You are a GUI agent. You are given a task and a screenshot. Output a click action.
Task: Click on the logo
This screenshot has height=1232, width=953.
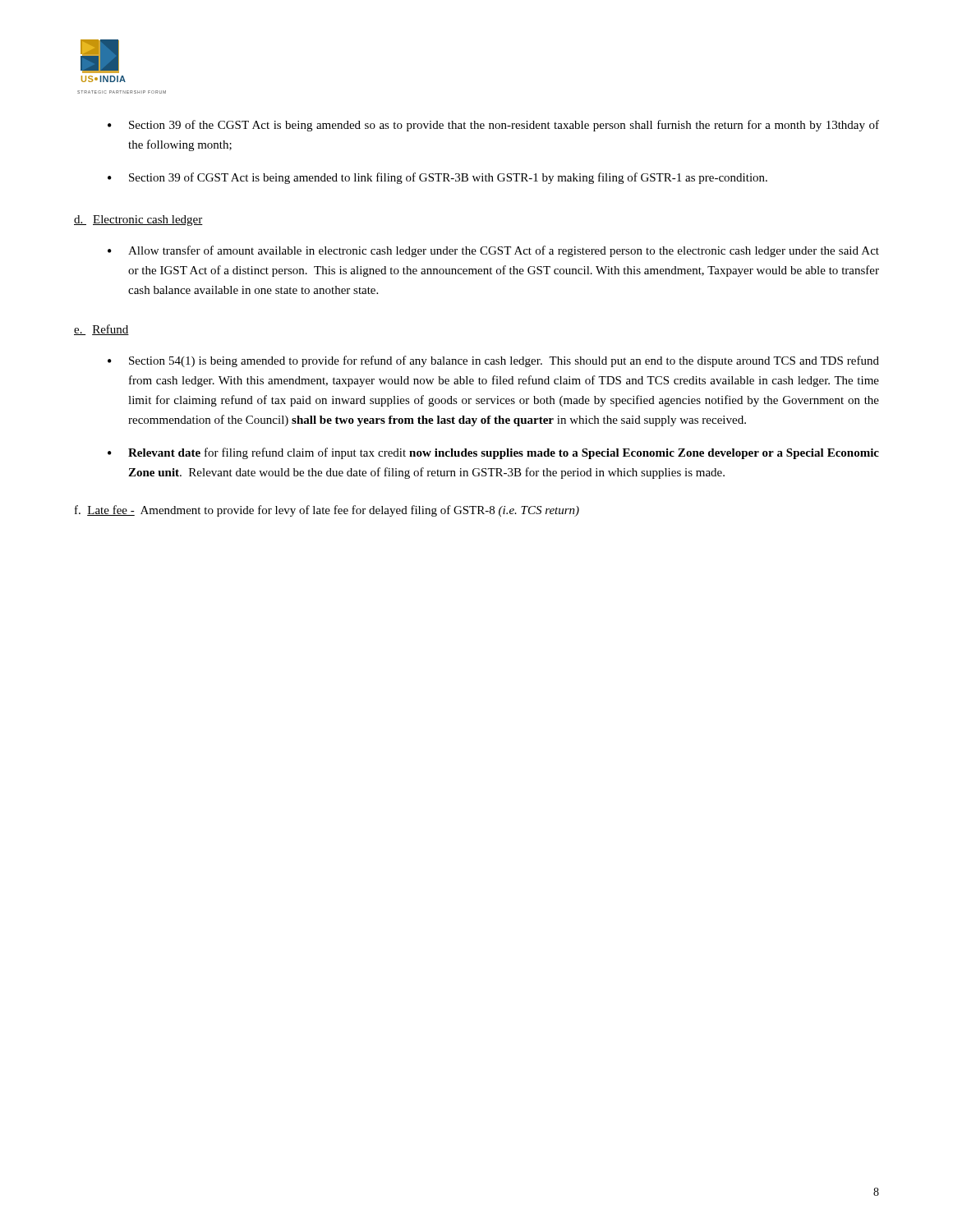123,71
